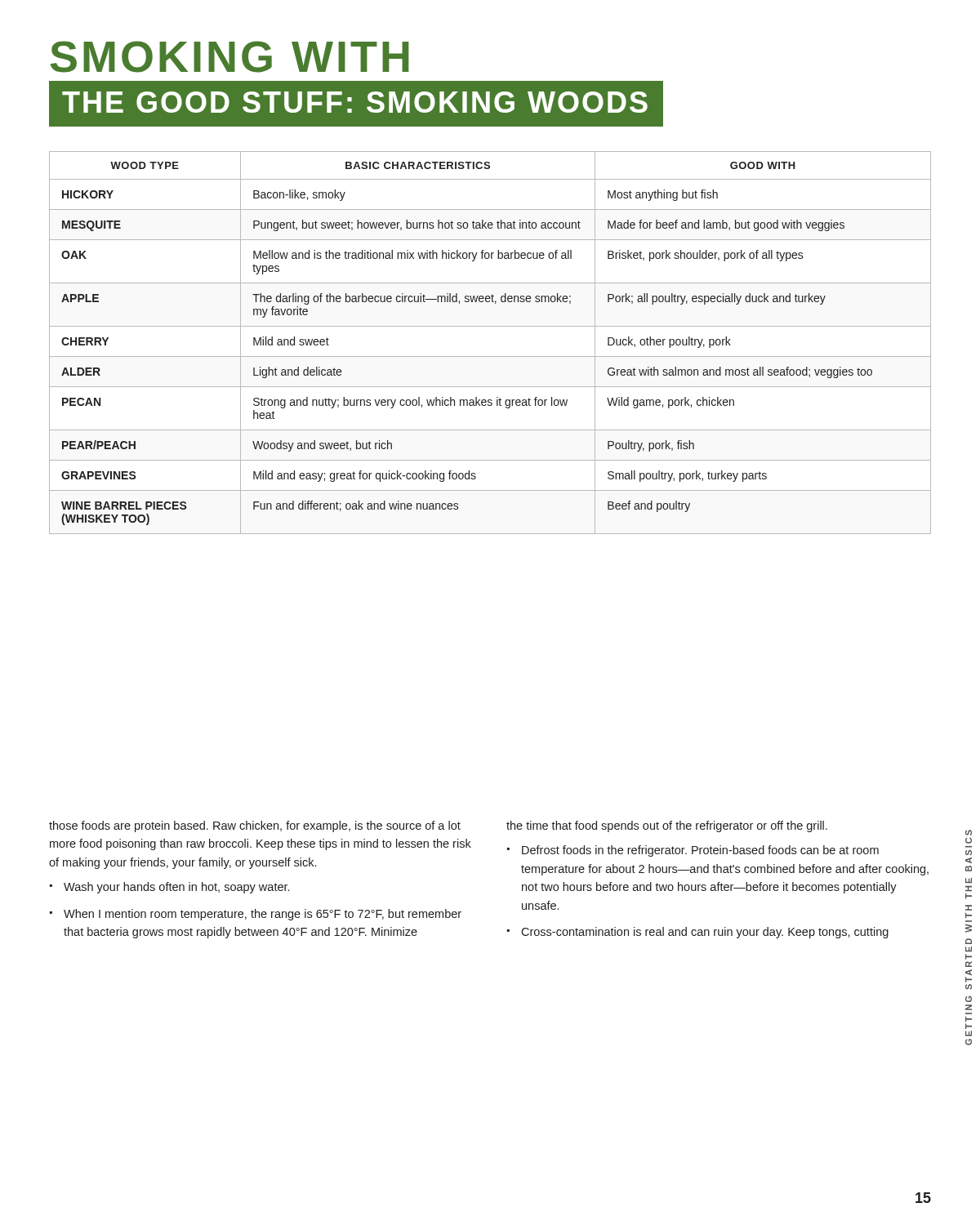Viewport: 980px width, 1225px height.
Task: Find the text starting "Defrost foods in the refrigerator."
Action: click(x=725, y=878)
